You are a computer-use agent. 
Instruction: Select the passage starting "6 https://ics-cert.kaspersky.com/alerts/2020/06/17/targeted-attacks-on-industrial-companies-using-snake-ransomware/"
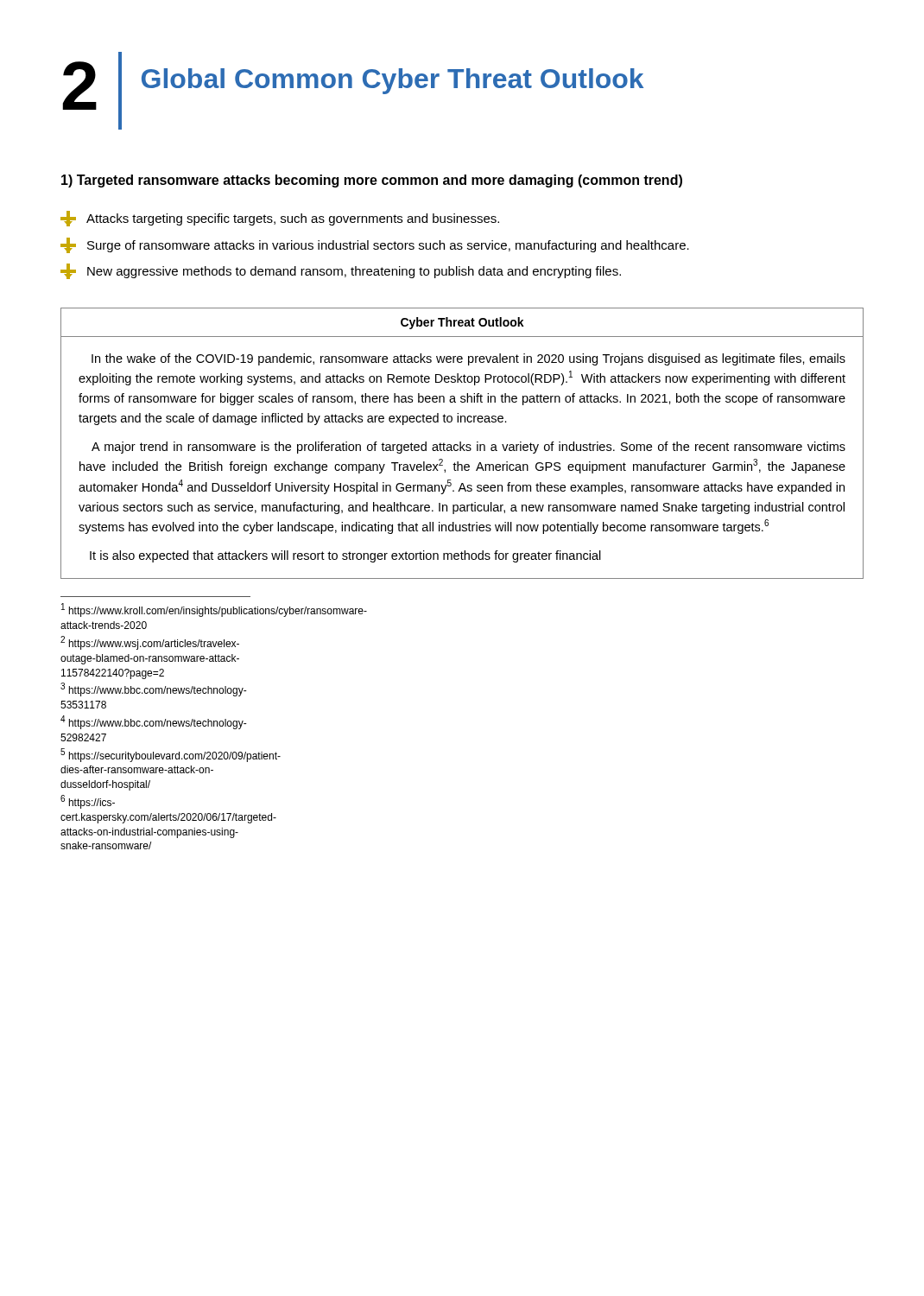pyautogui.click(x=155, y=824)
